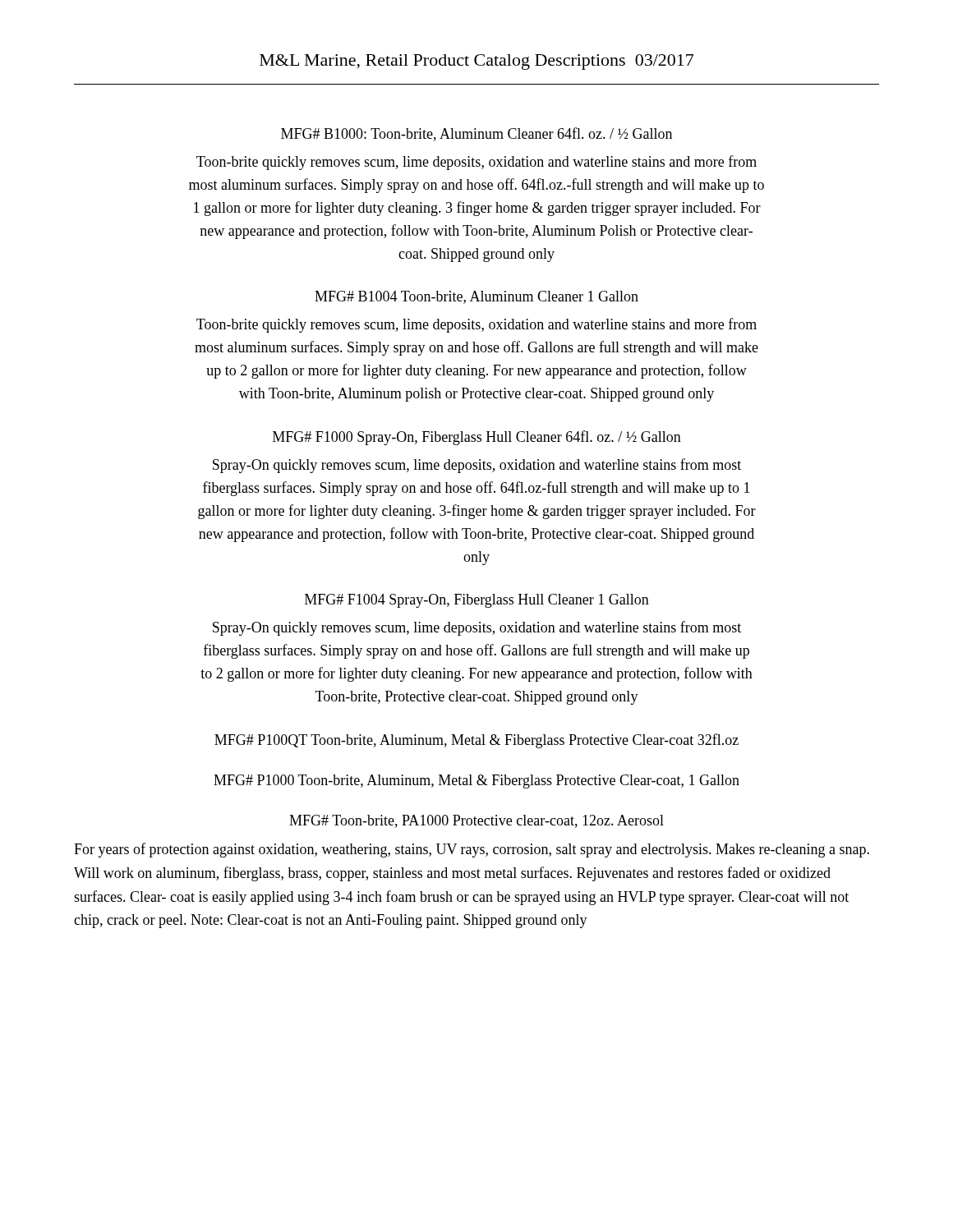Where is the section header that starts "MFG# F1004 Spray-On, Fiberglass Hull Cleaner 1"?
The height and width of the screenshot is (1232, 953).
point(476,600)
